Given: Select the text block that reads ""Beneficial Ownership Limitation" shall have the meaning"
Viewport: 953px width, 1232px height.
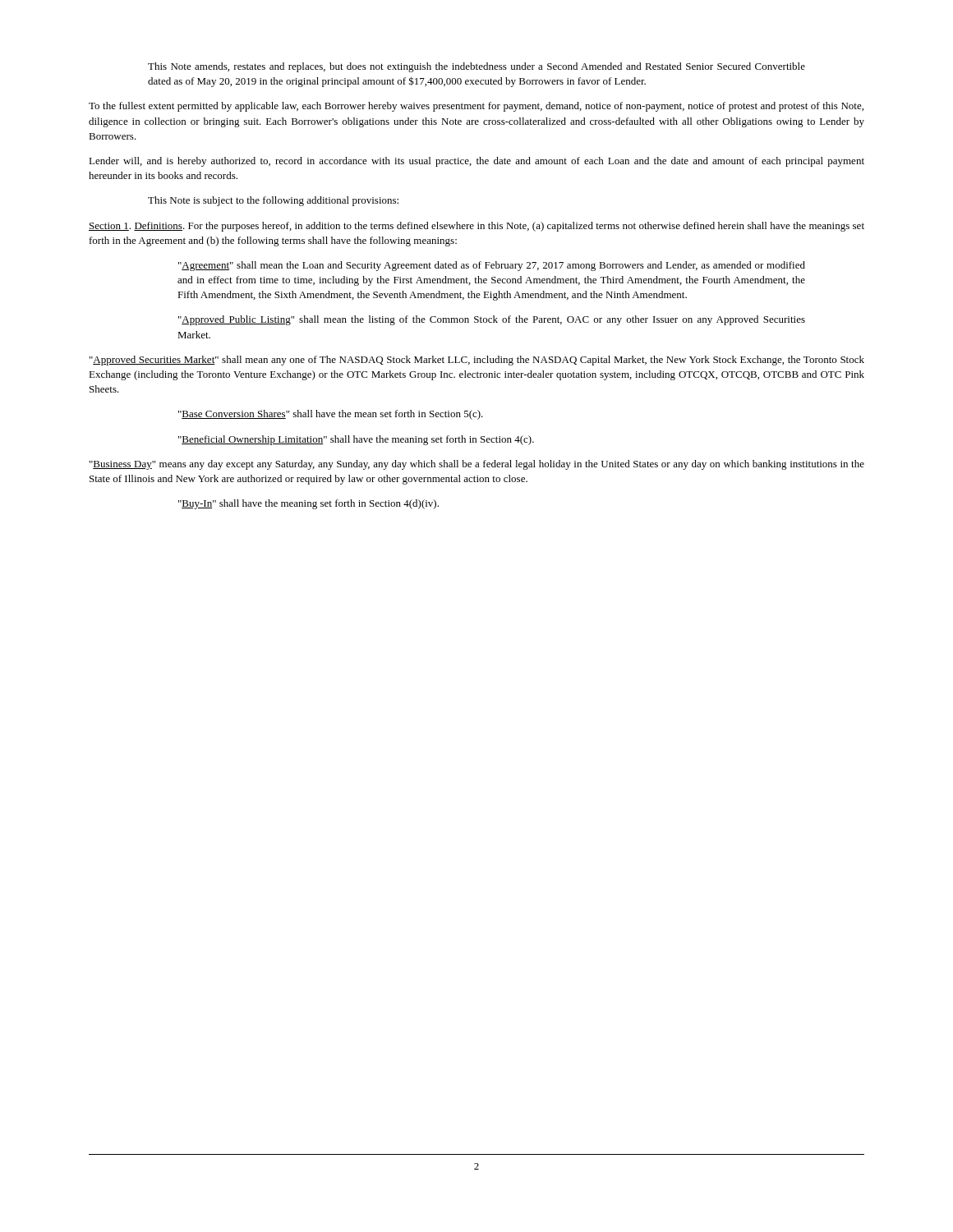Looking at the screenshot, I should pyautogui.click(x=356, y=439).
